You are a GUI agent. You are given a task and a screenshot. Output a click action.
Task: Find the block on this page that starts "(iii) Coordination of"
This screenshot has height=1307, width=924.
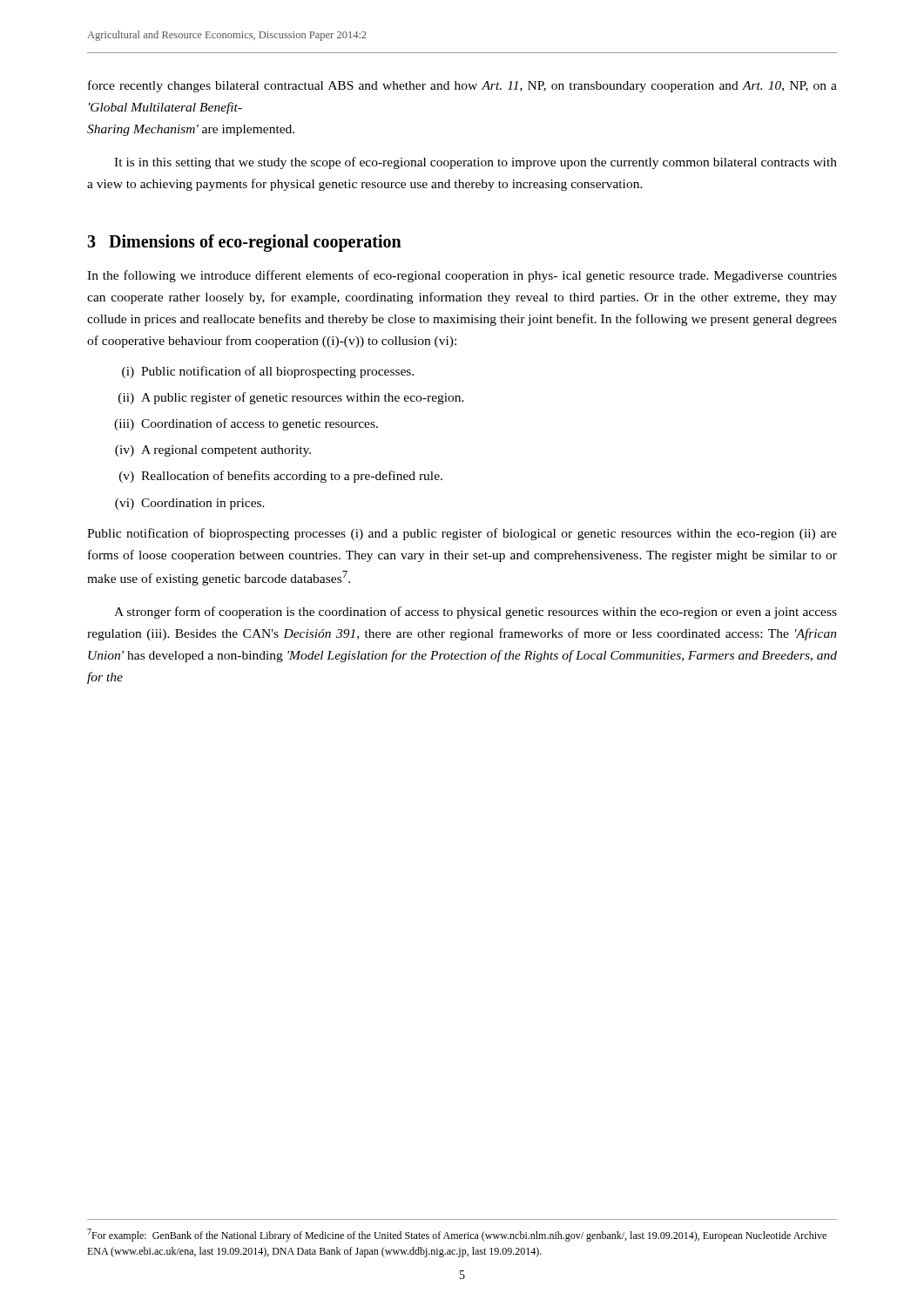coord(246,424)
